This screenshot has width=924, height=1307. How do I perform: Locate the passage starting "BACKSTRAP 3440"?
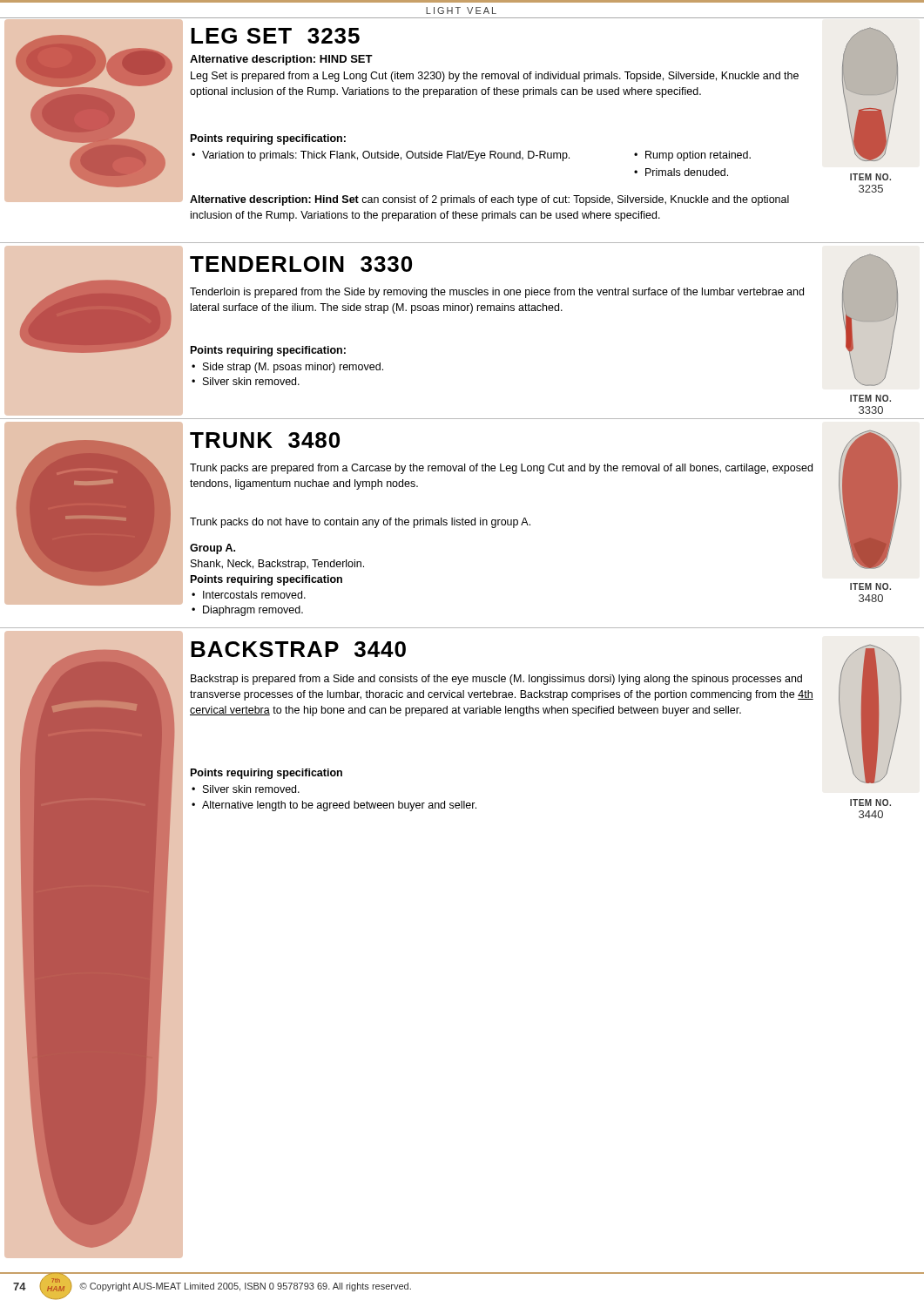299,649
